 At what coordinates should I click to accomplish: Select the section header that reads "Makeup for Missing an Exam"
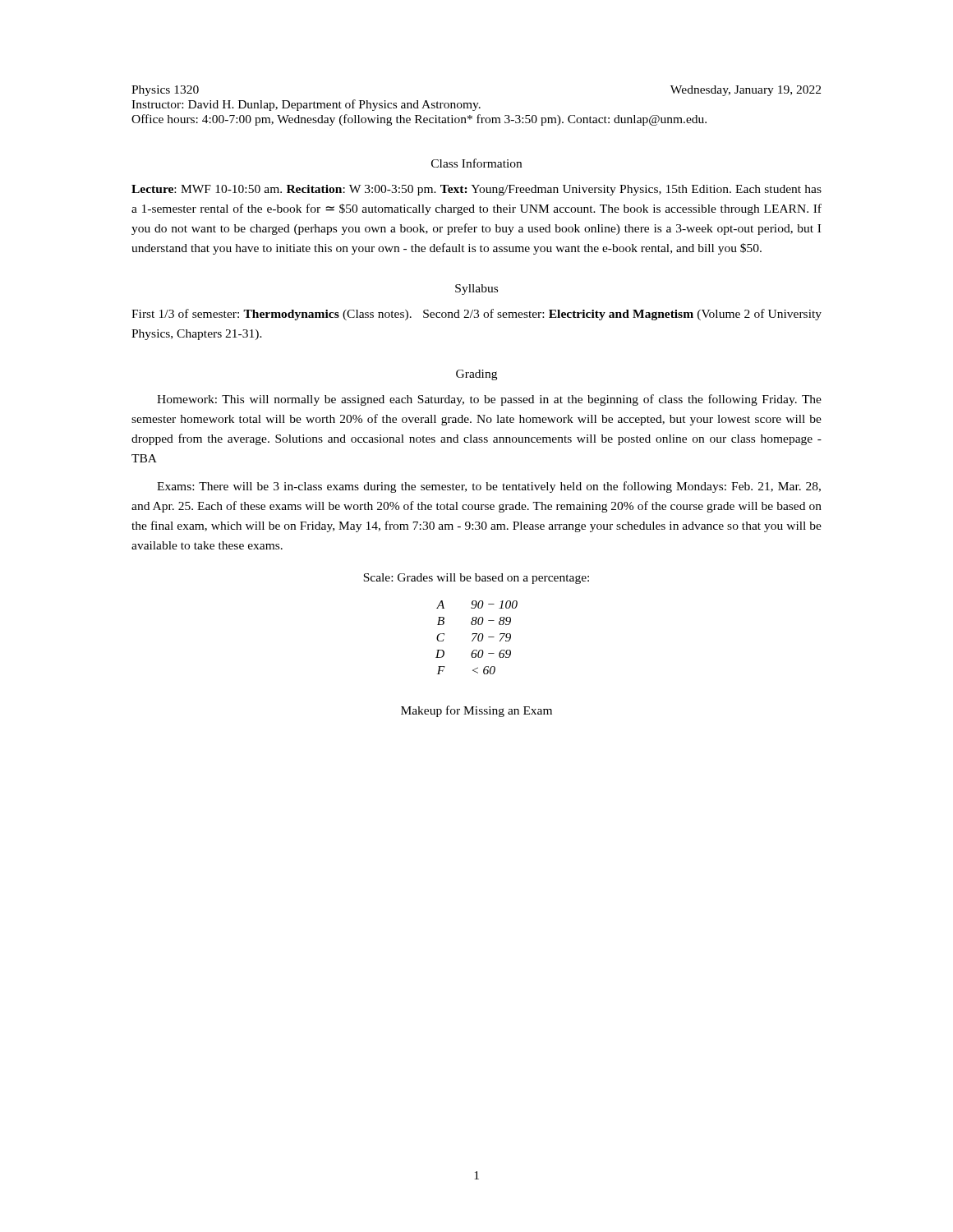pos(476,710)
